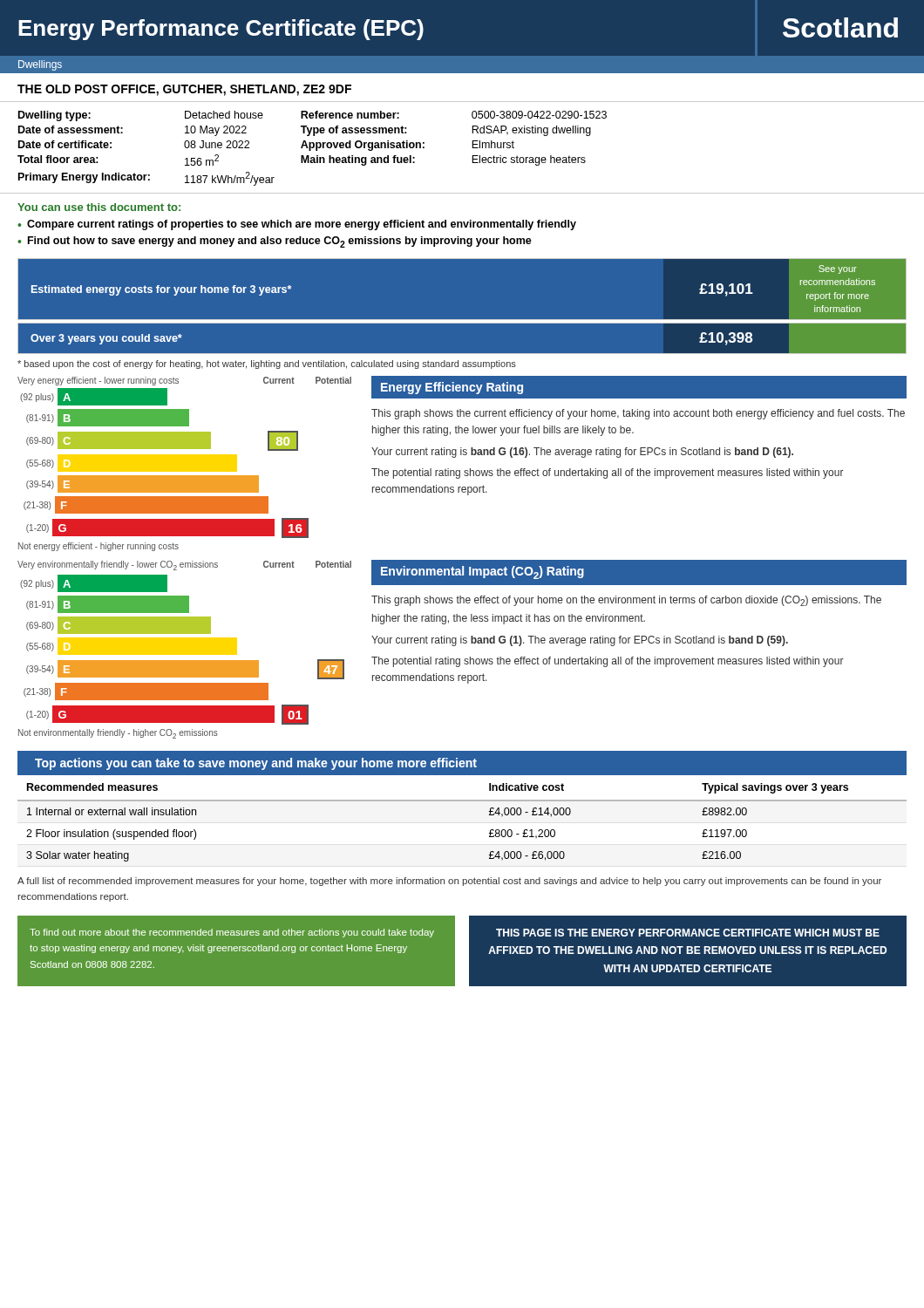The width and height of the screenshot is (924, 1308).
Task: Find the text block containing "Energy Efficiency Rating This"
Action: [639, 437]
